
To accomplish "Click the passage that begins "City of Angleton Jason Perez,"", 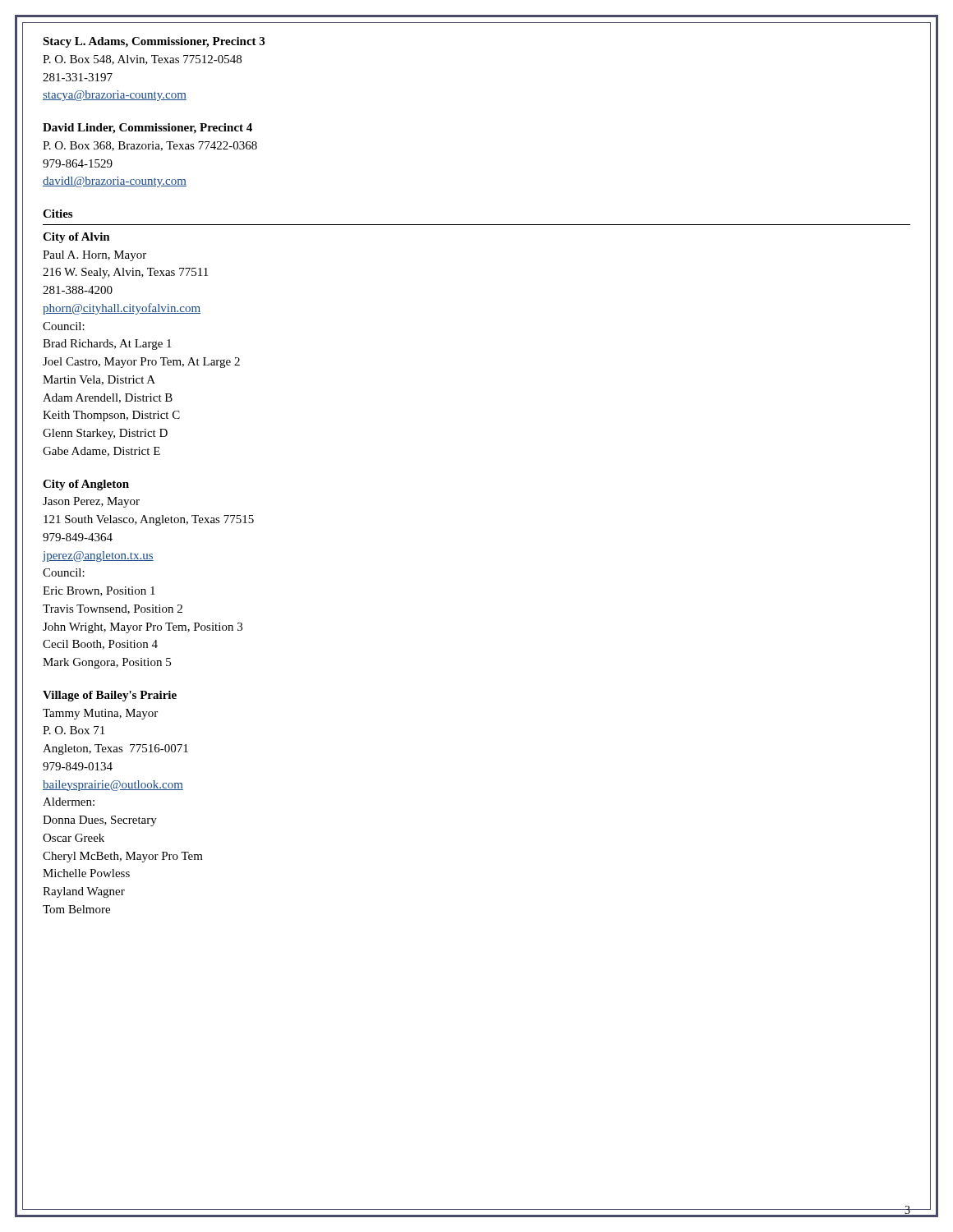I will tap(86, 485).
